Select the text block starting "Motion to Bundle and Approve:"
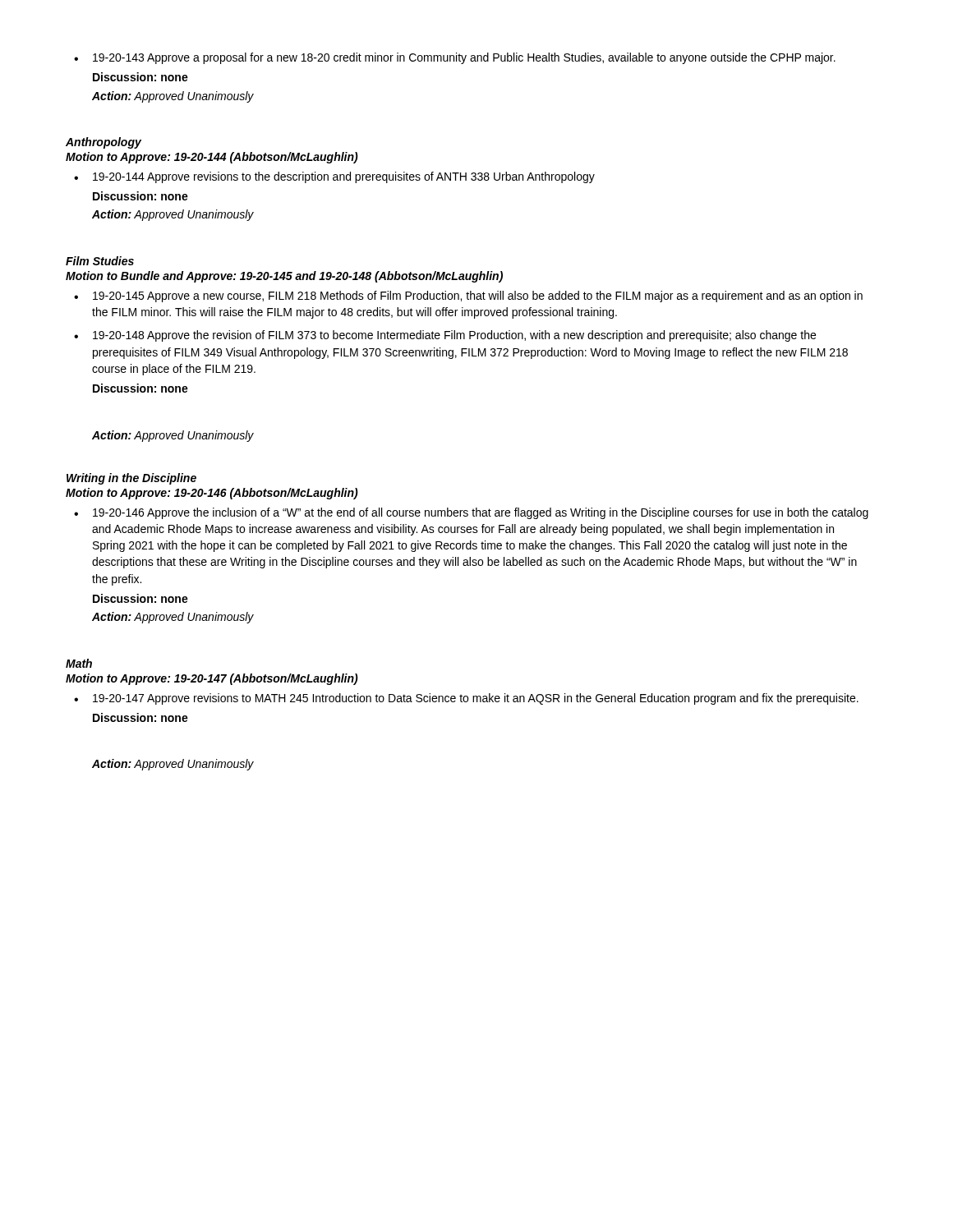 [x=284, y=276]
